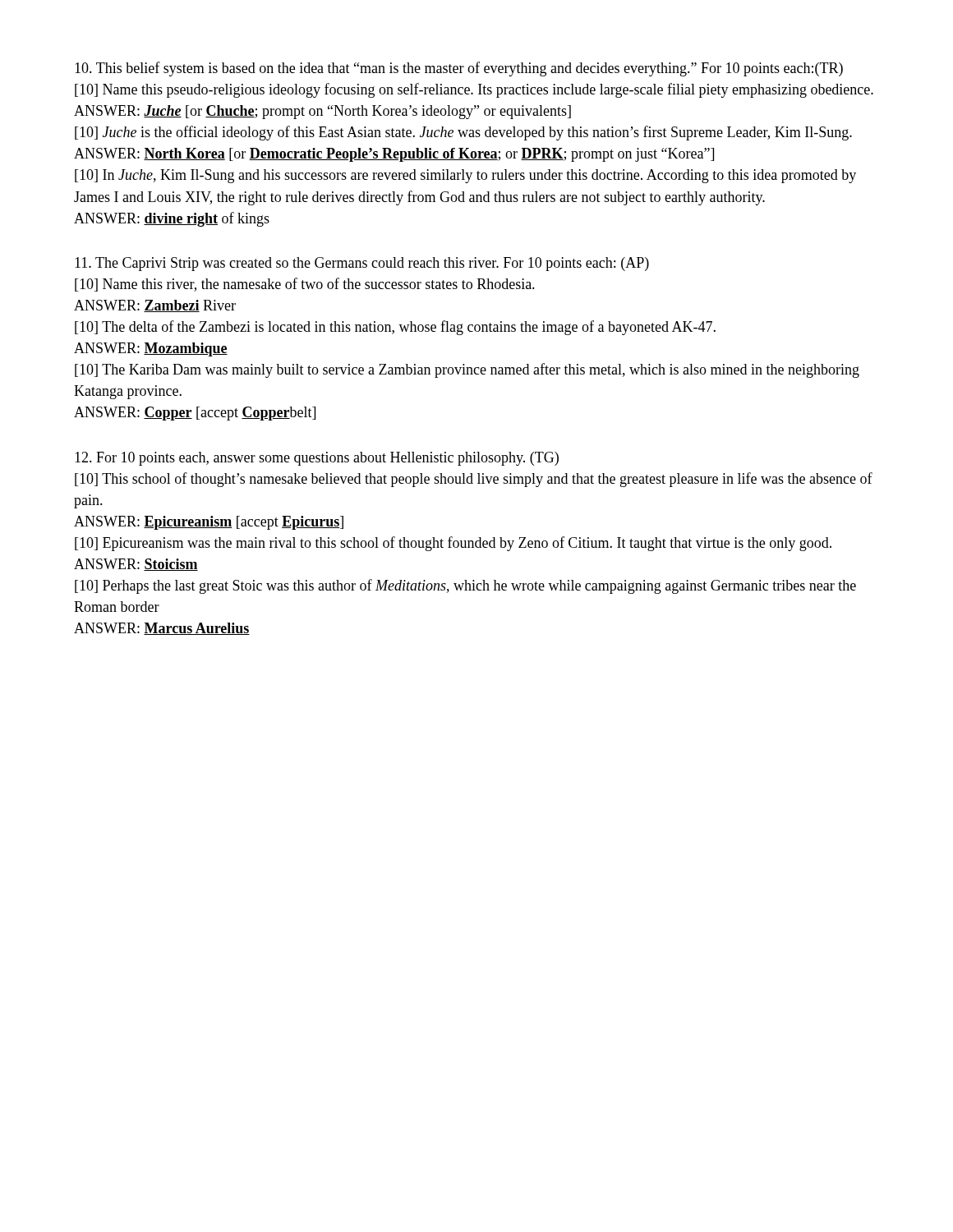This screenshot has height=1232, width=953.
Task: Locate the text block that says "[10] Perhaps the last great Stoic was"
Action: pyautogui.click(x=465, y=596)
